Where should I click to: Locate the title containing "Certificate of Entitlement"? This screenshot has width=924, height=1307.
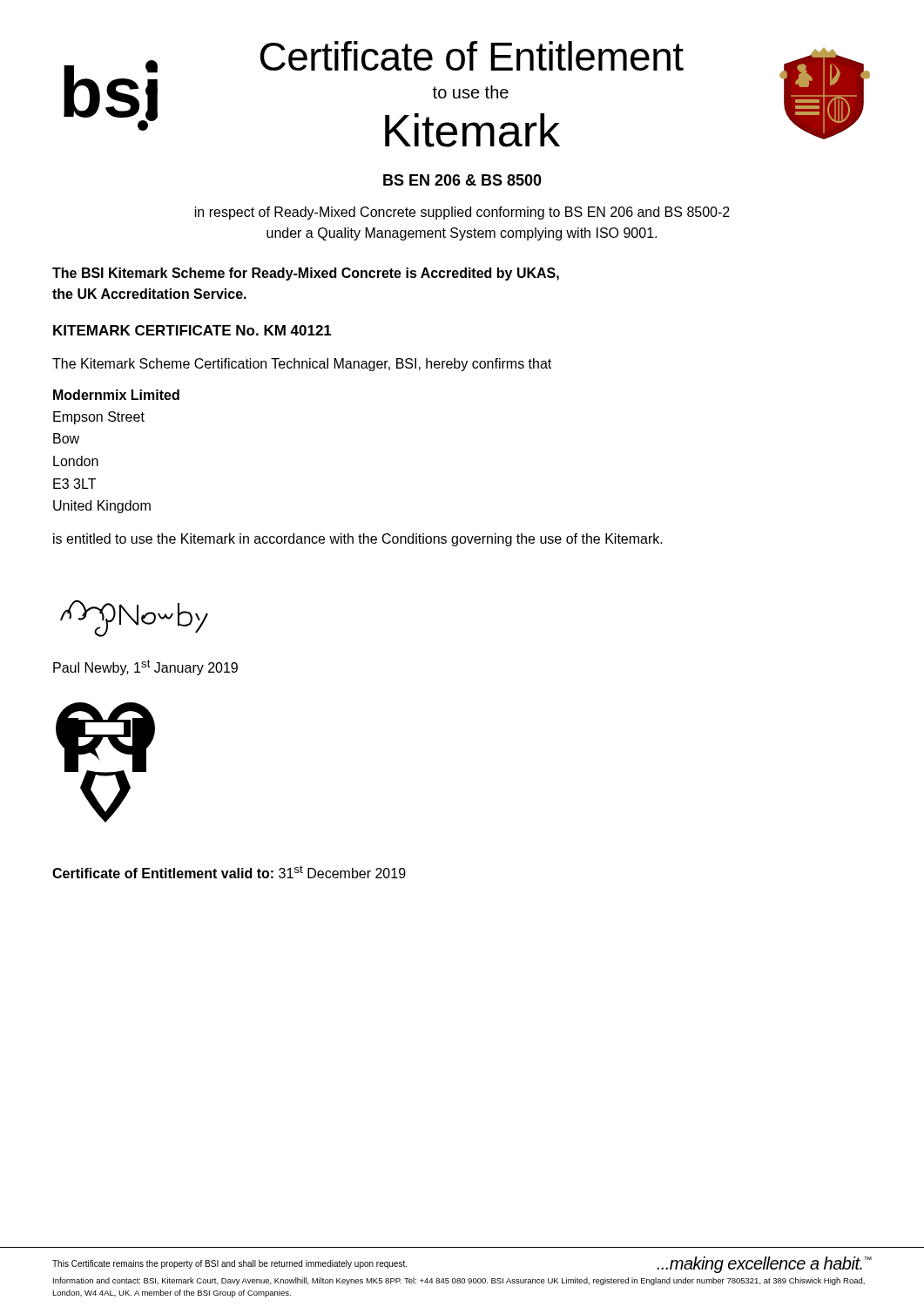tap(471, 95)
